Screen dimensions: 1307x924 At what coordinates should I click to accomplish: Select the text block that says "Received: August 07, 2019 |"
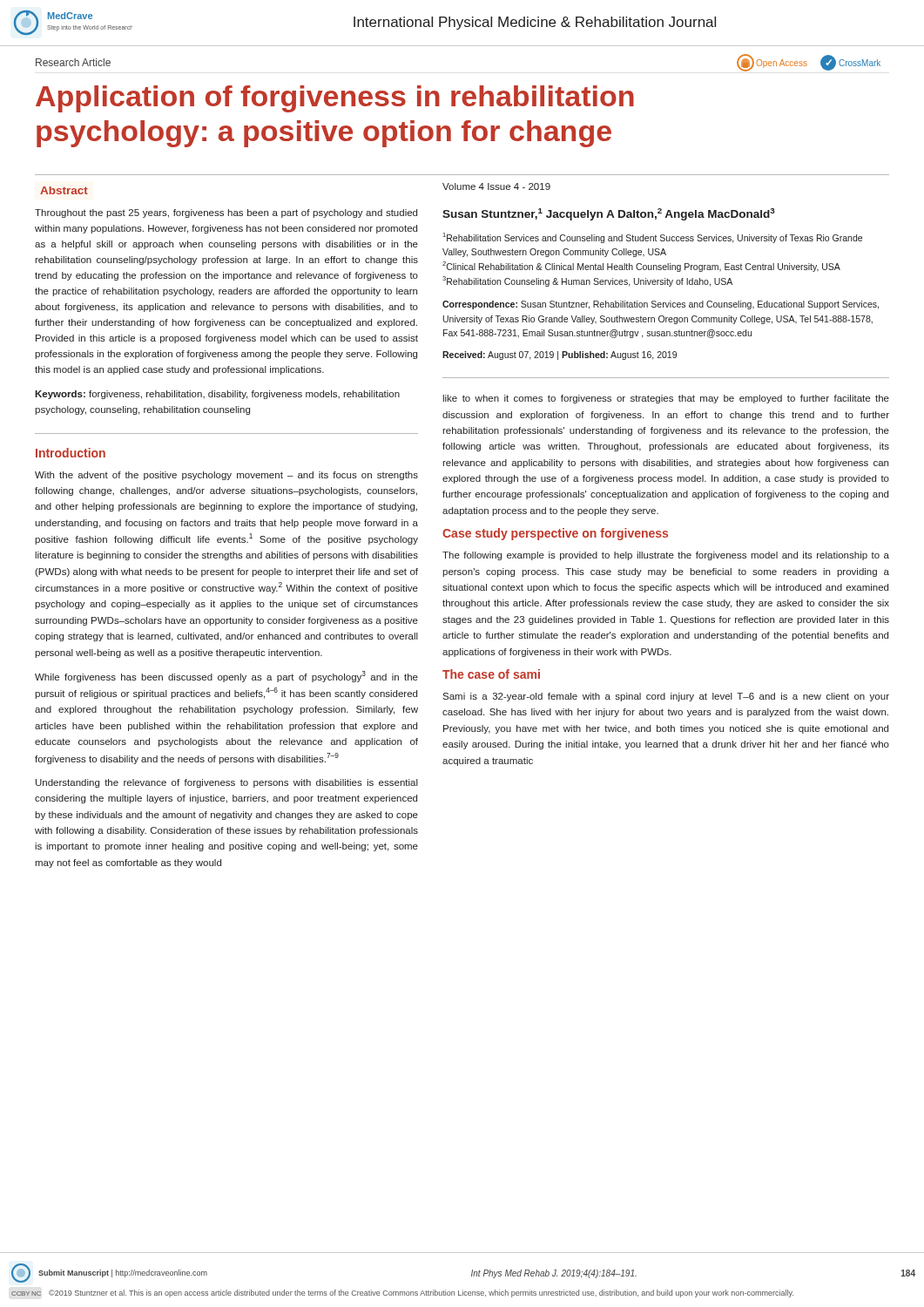coord(560,355)
